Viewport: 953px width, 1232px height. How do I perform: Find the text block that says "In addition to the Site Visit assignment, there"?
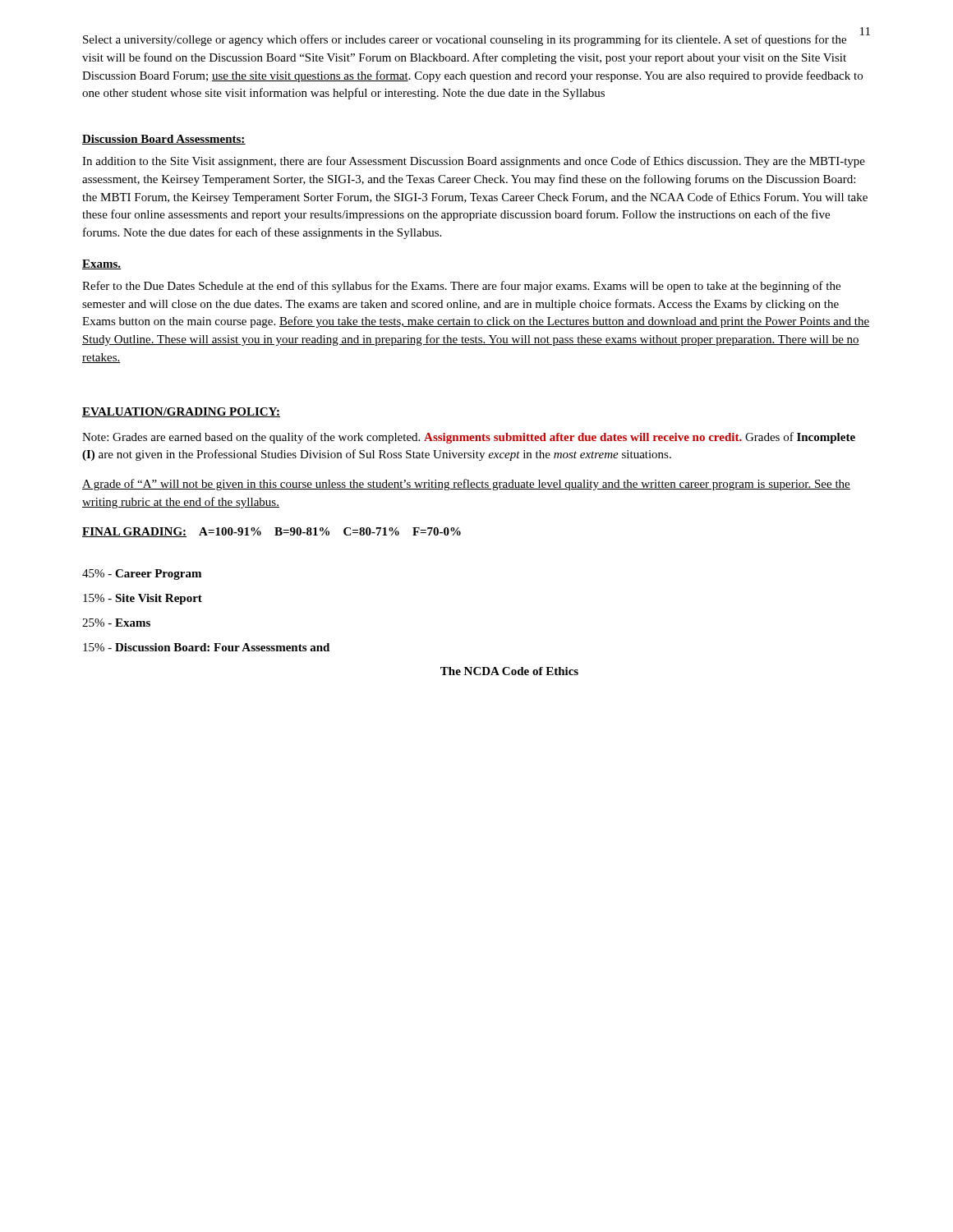[x=476, y=197]
